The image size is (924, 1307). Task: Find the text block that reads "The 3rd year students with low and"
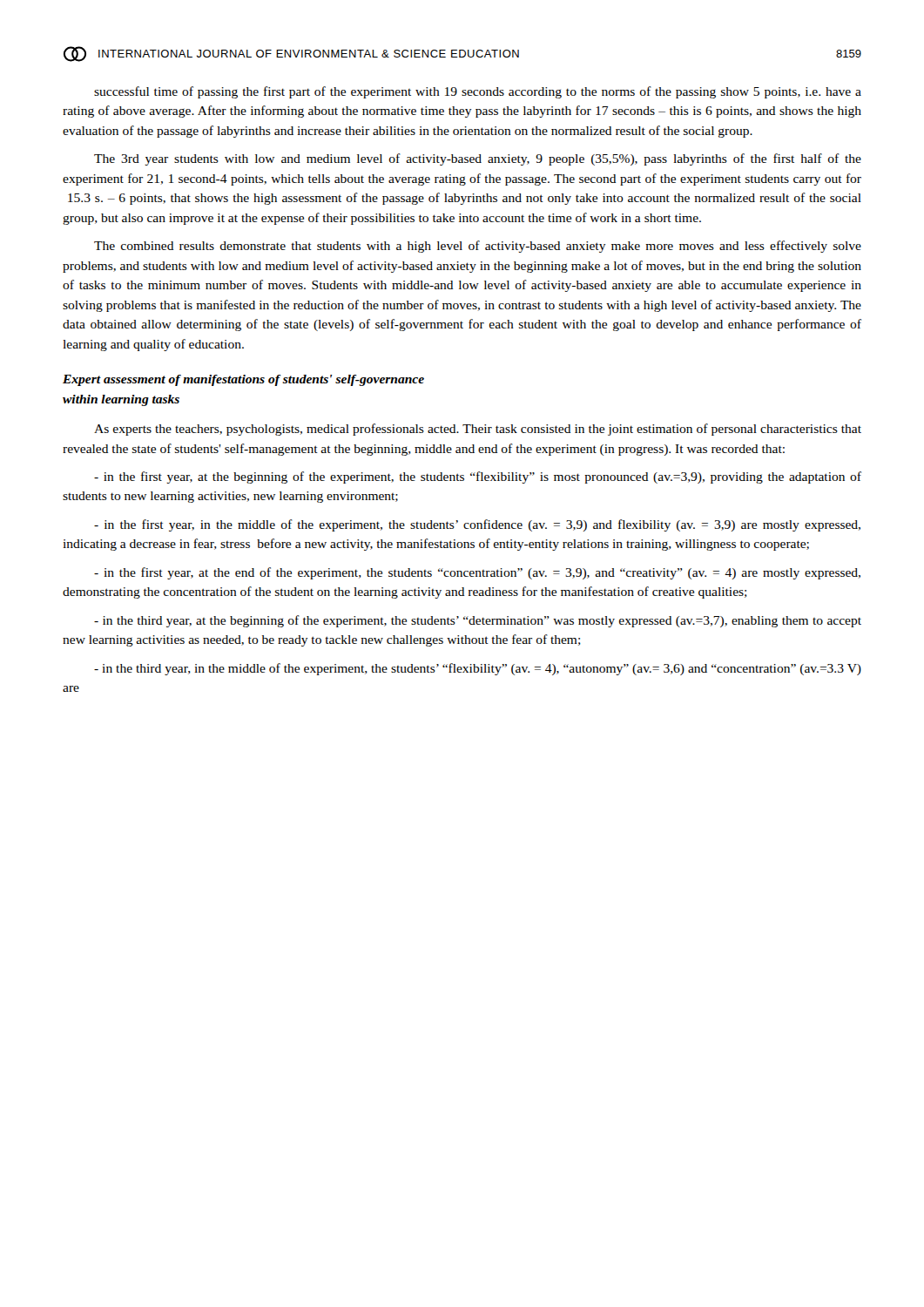[462, 189]
